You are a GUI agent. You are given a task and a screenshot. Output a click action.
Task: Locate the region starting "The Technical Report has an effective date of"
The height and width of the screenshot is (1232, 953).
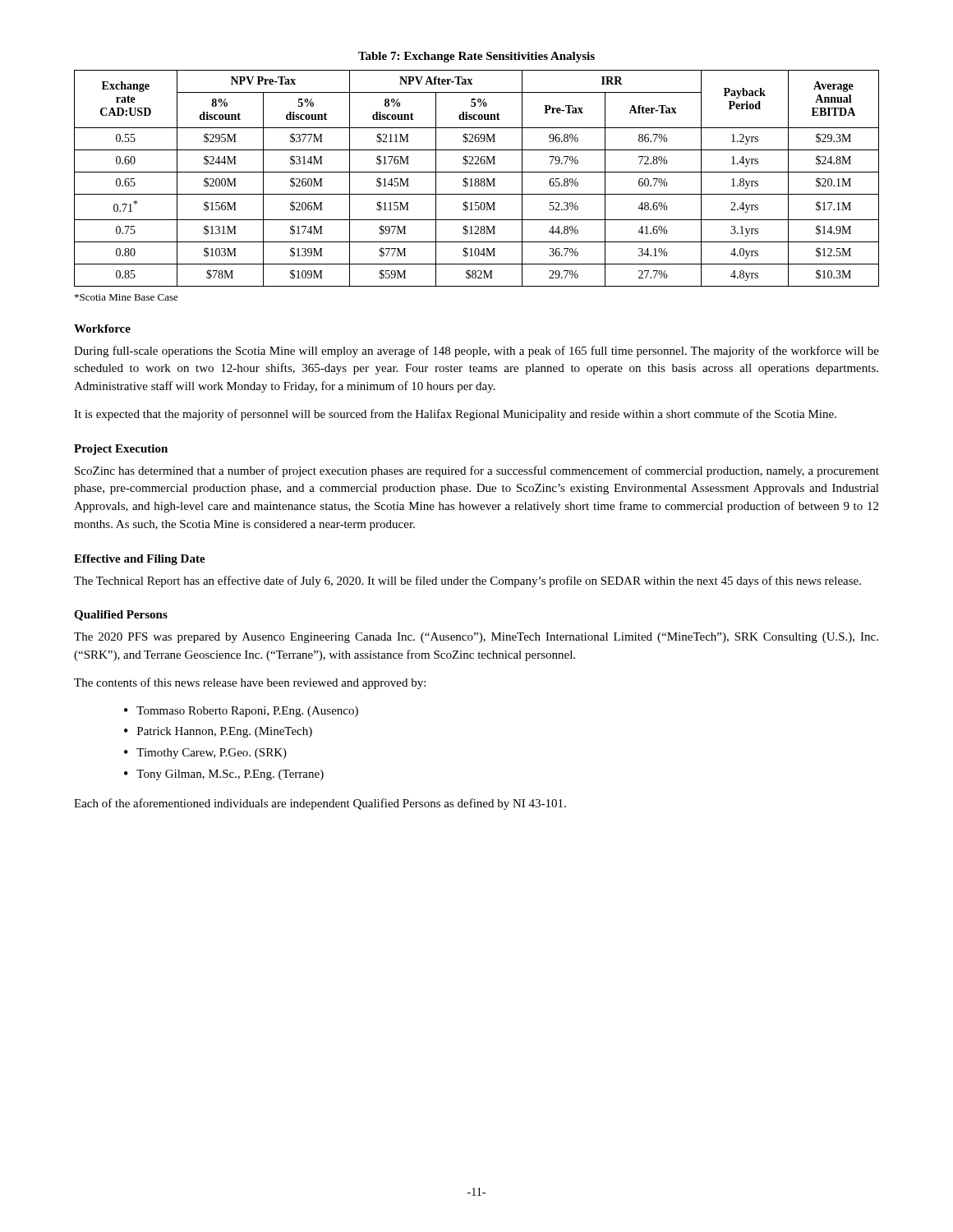point(468,580)
